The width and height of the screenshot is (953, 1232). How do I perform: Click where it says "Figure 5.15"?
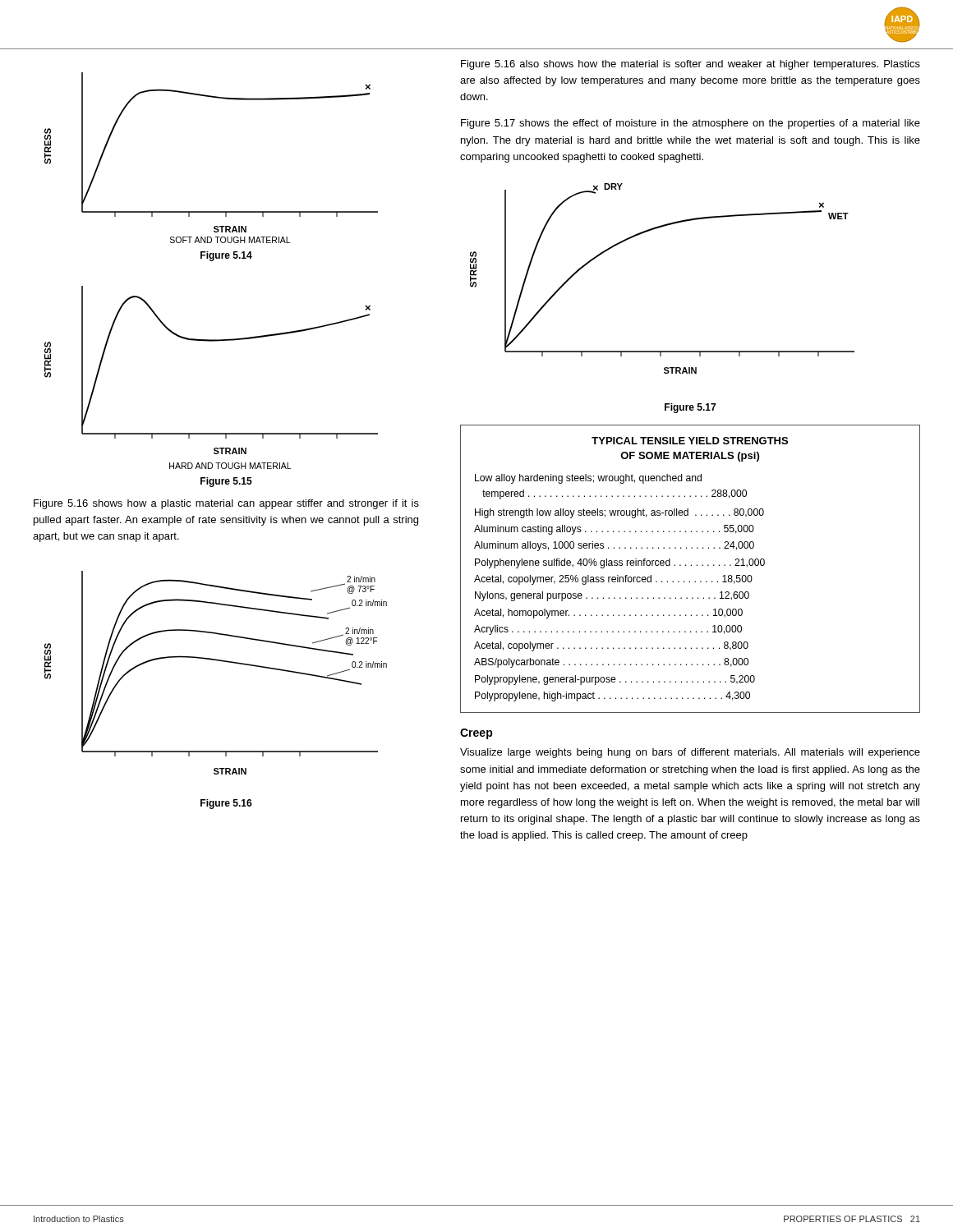tap(226, 481)
